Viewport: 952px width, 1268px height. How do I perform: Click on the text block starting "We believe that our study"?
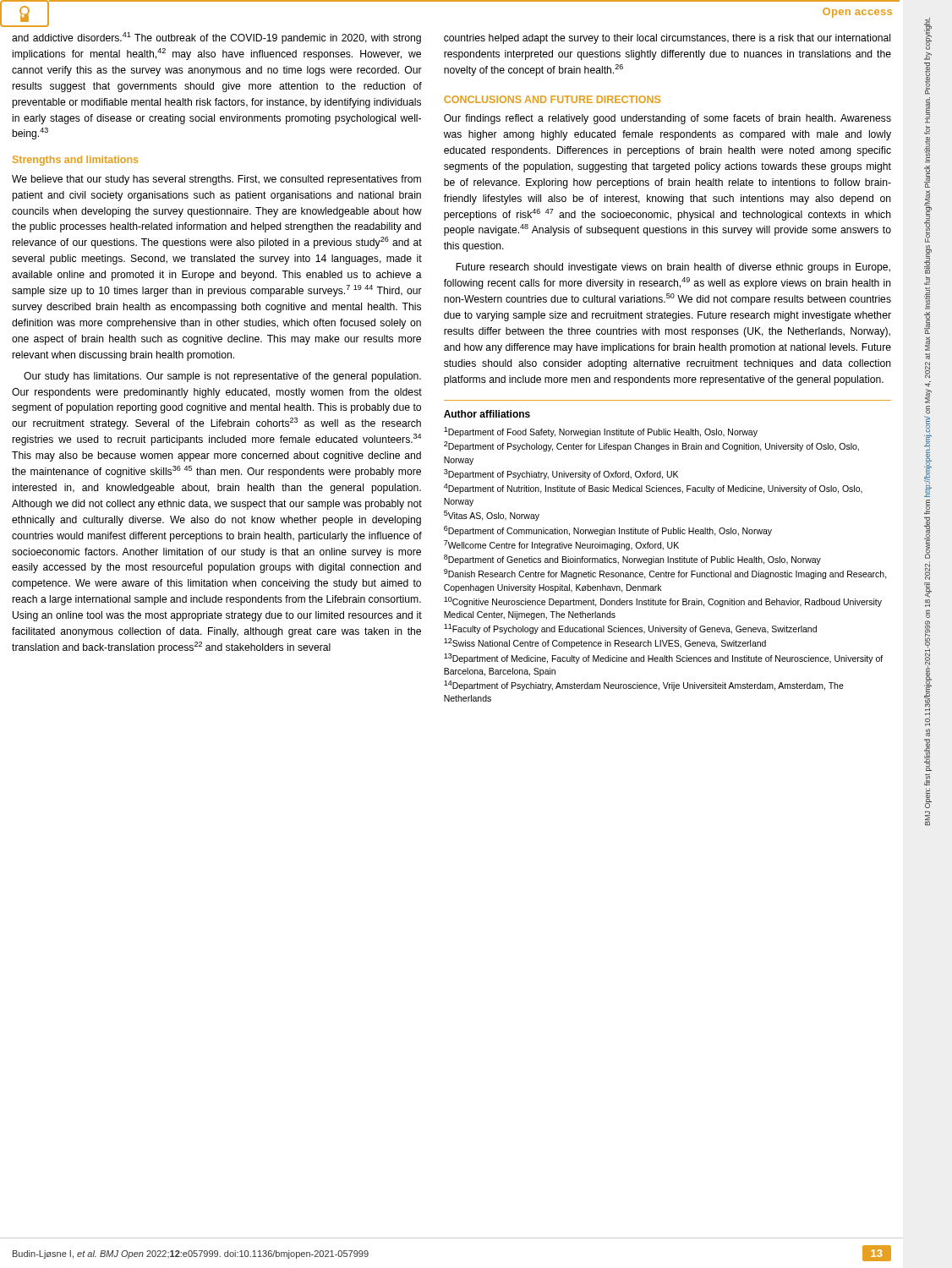(217, 414)
